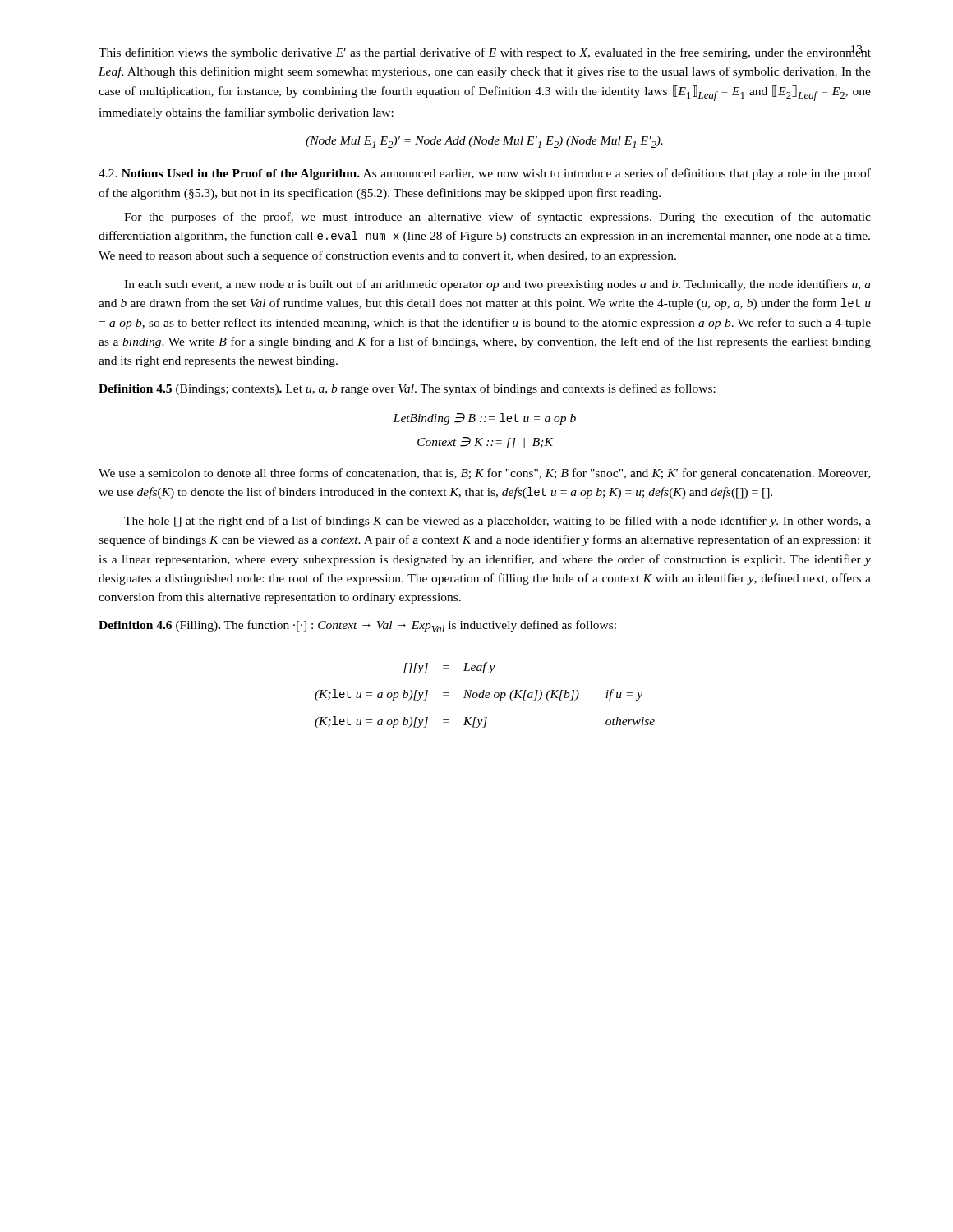Click the passage that begins "The hole []"
The width and height of the screenshot is (953, 1232).
(x=485, y=559)
